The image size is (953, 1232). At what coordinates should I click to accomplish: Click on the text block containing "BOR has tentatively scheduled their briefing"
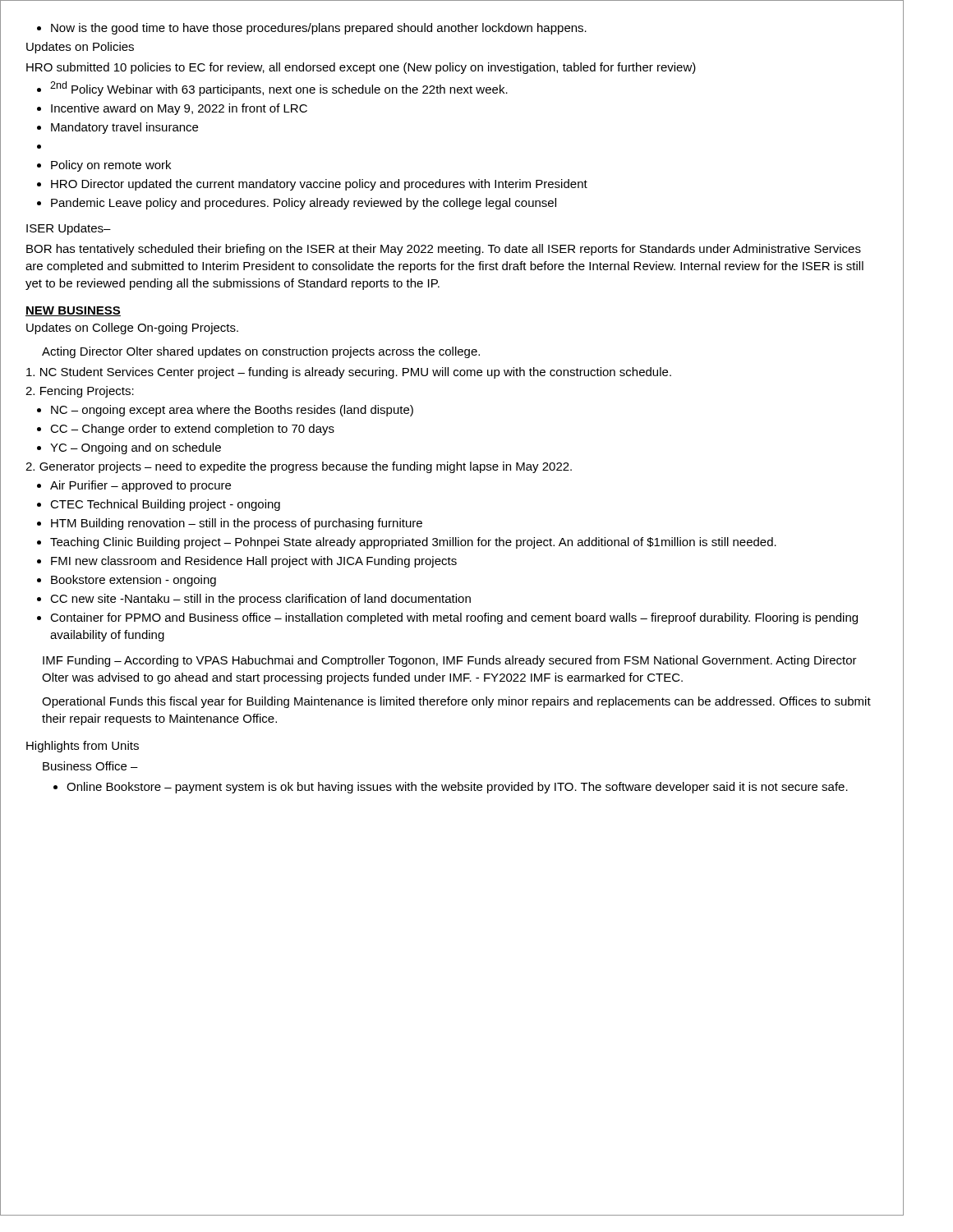click(x=445, y=266)
